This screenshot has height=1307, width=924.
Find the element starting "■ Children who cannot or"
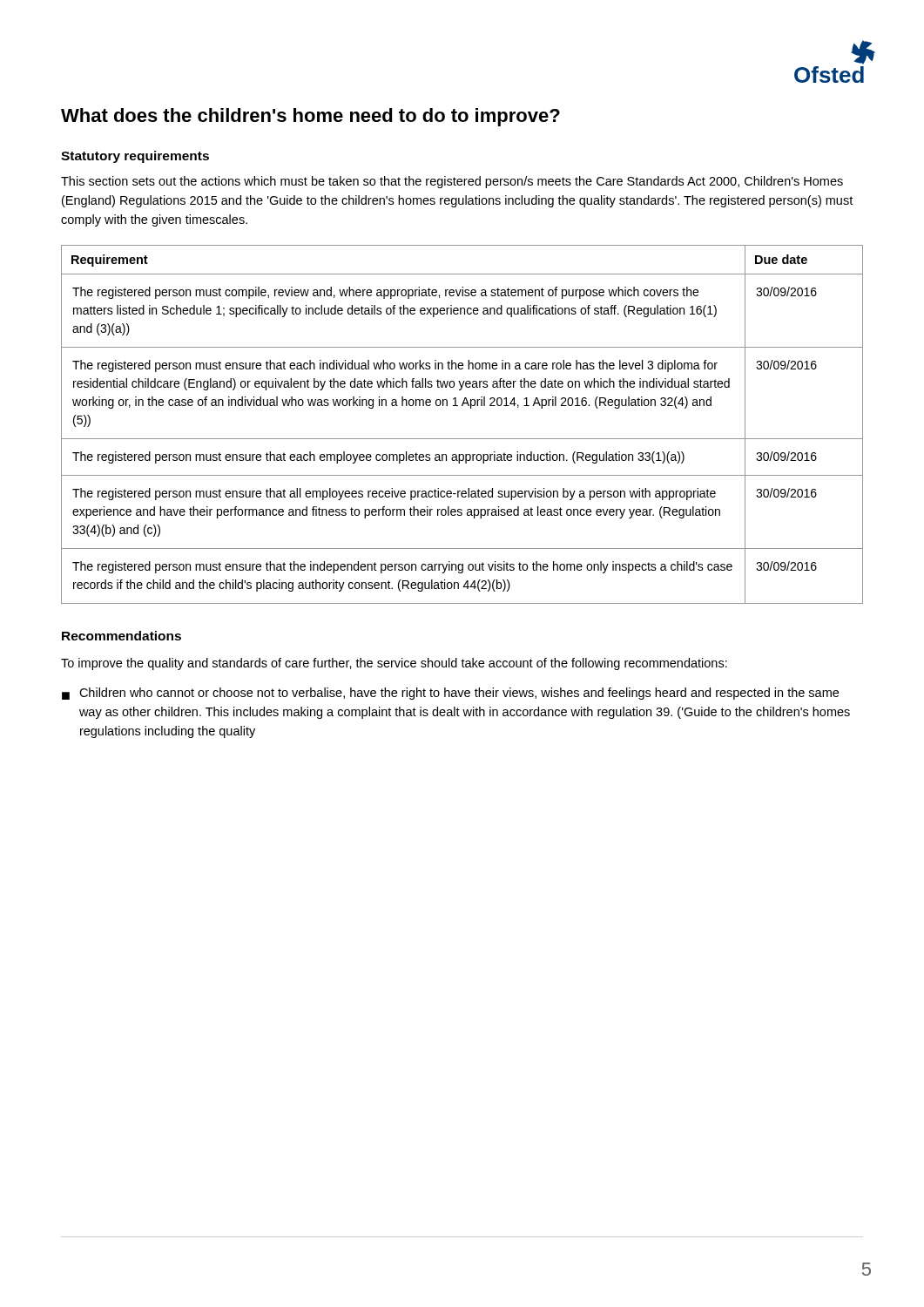(x=462, y=712)
